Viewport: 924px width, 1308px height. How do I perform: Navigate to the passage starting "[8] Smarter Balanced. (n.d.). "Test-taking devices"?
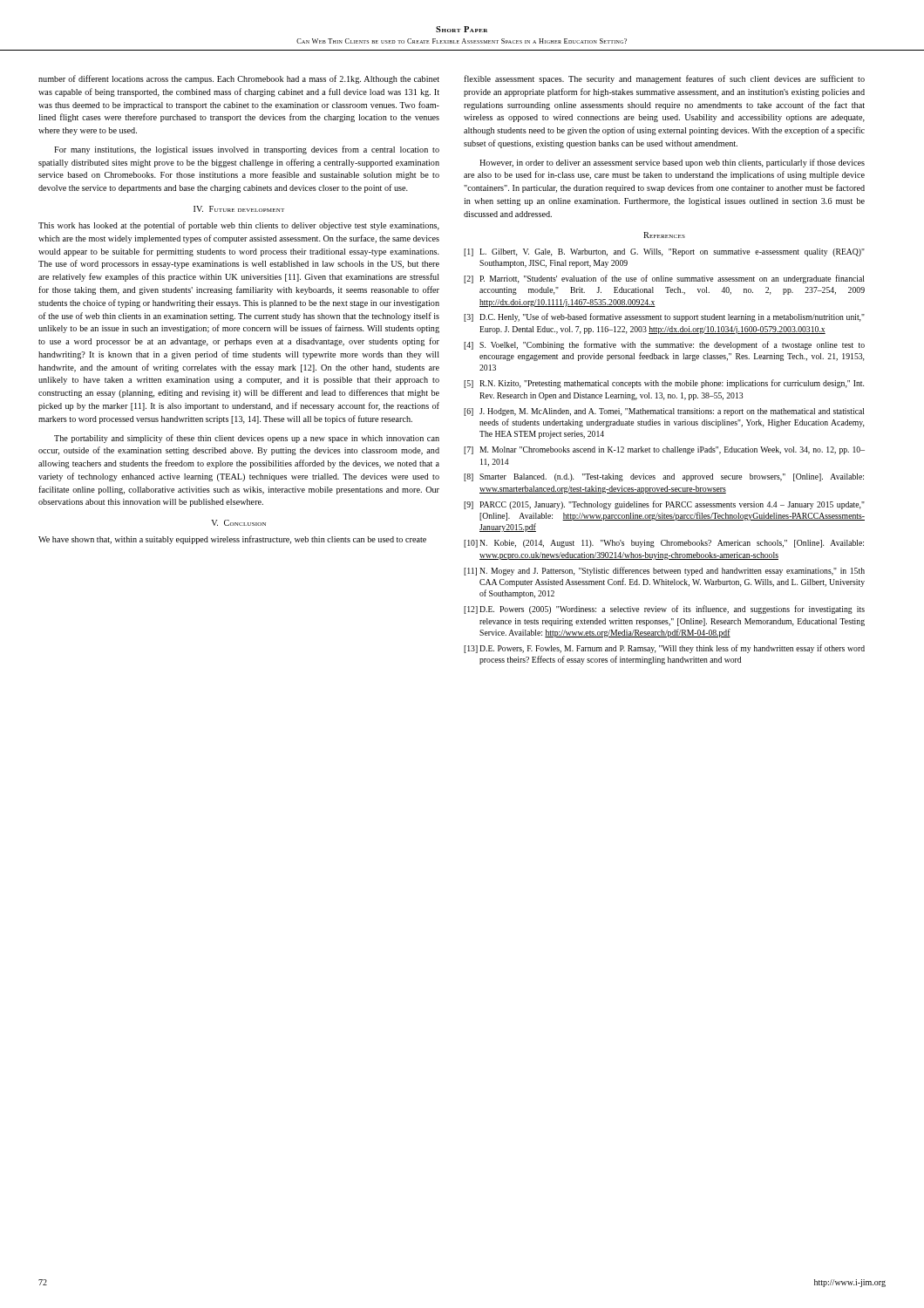[664, 483]
